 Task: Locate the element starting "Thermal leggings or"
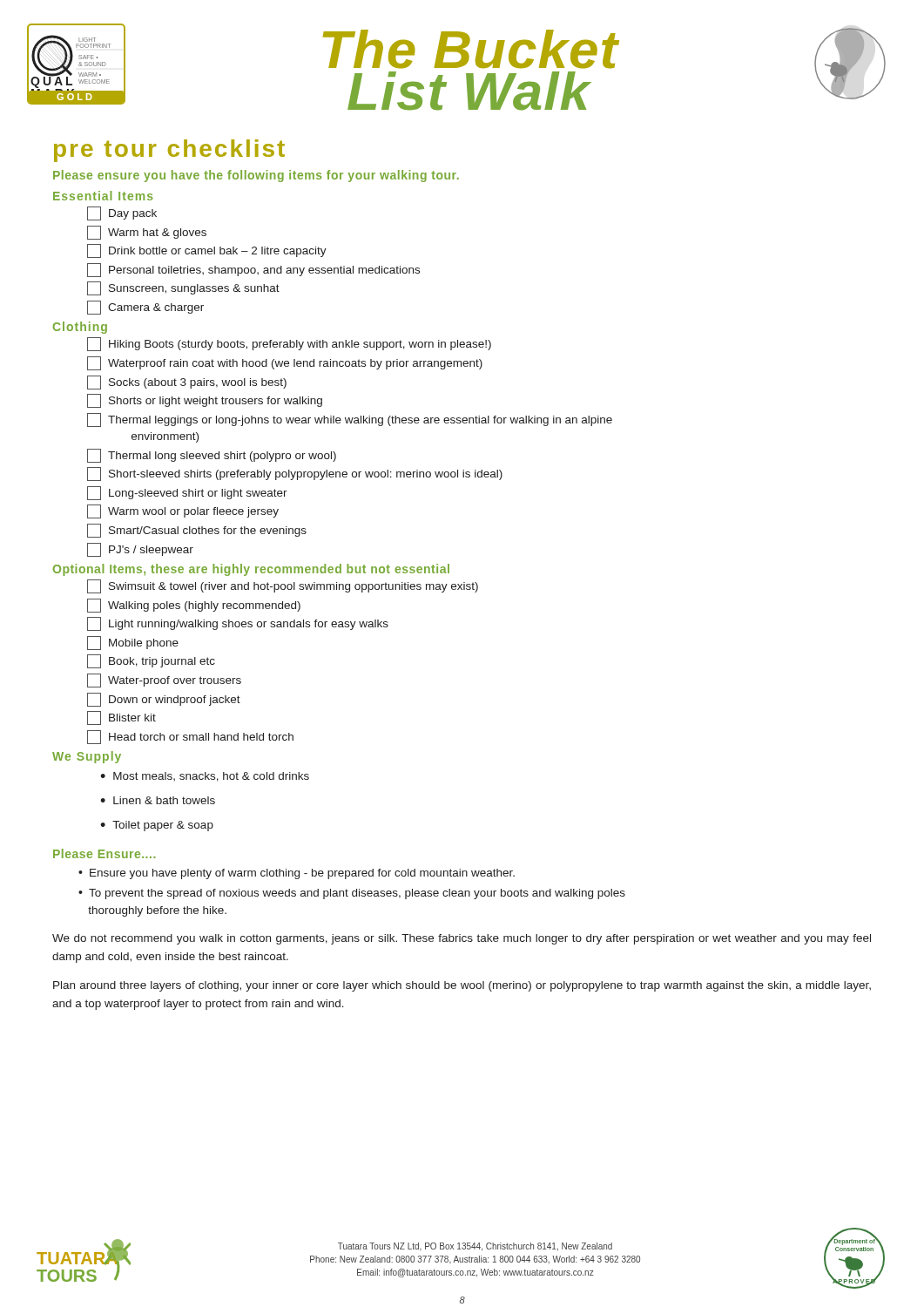[x=350, y=428]
